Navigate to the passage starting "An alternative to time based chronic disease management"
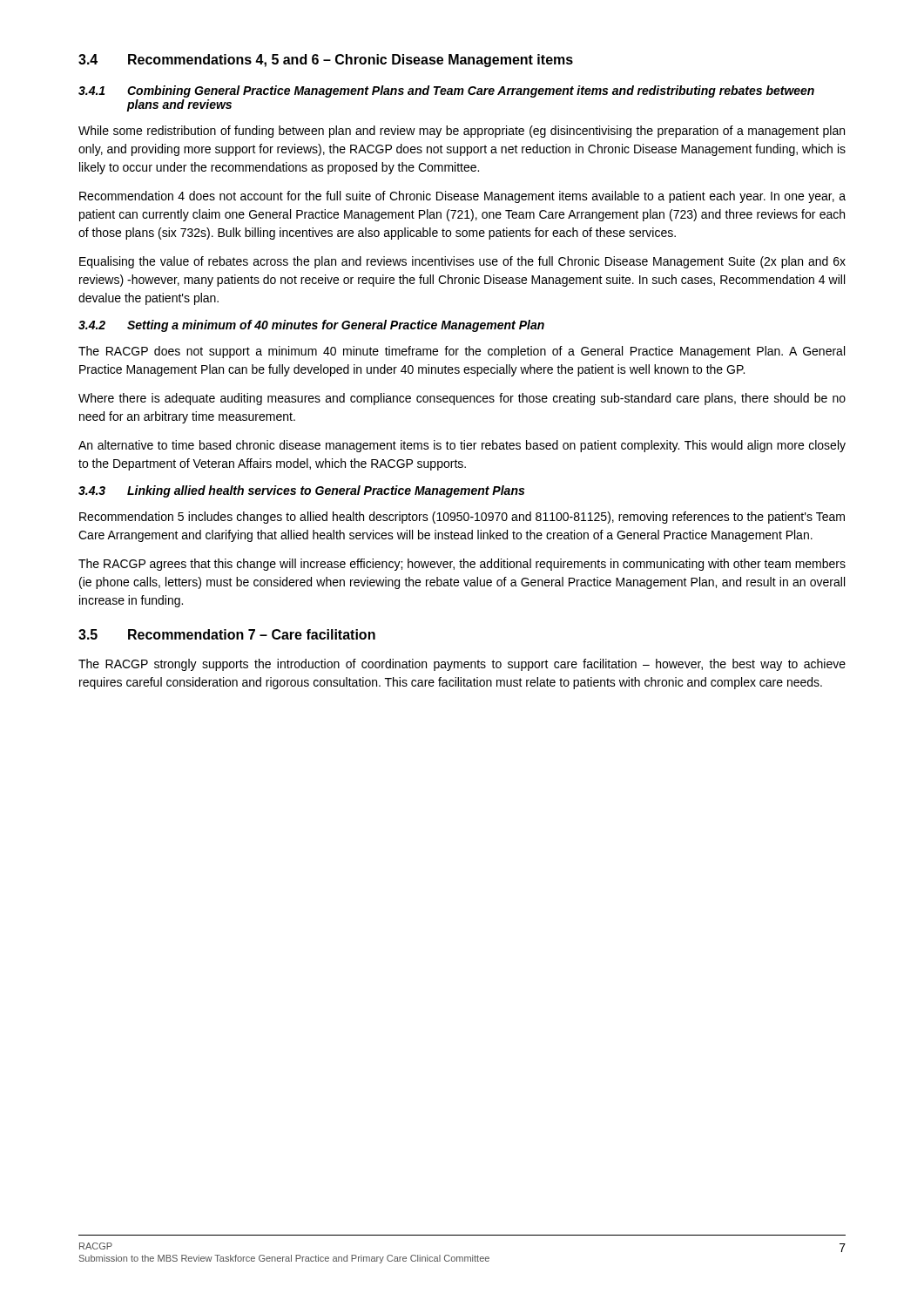Viewport: 924px width, 1307px height. [x=462, y=455]
